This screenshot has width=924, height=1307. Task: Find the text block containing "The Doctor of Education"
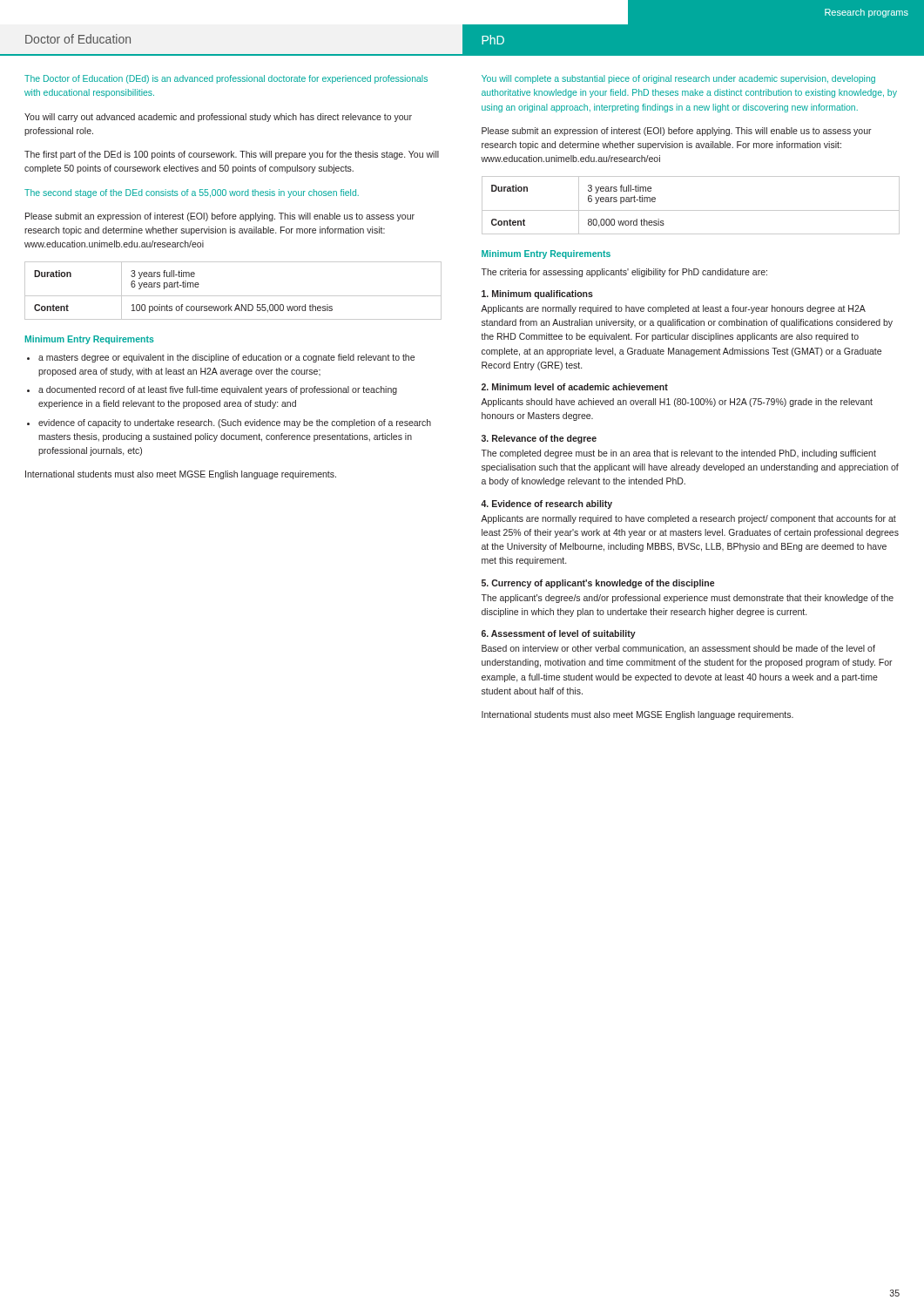[x=226, y=85]
